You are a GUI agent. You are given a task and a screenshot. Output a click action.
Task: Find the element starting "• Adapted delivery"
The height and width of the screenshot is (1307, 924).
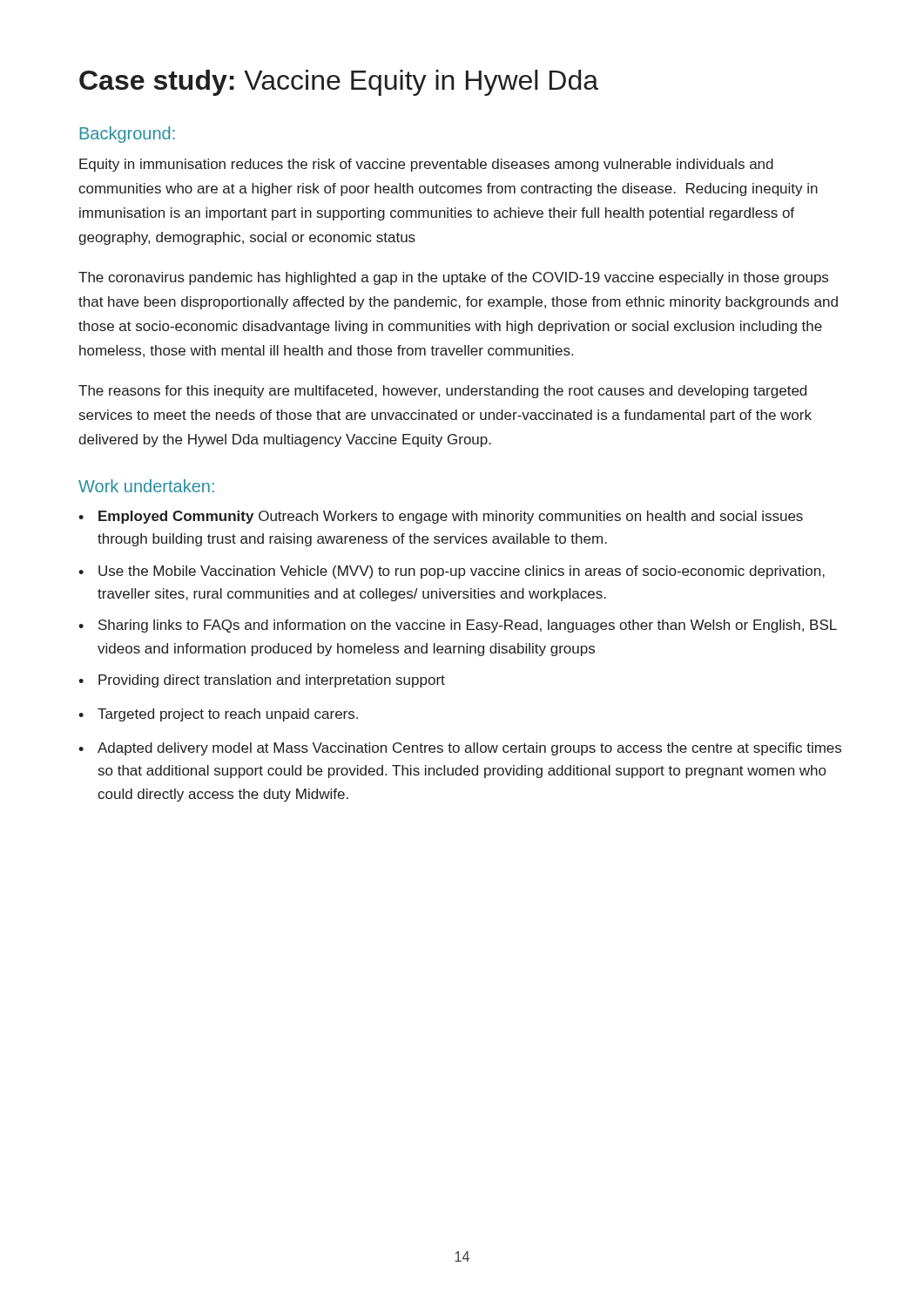tap(462, 772)
